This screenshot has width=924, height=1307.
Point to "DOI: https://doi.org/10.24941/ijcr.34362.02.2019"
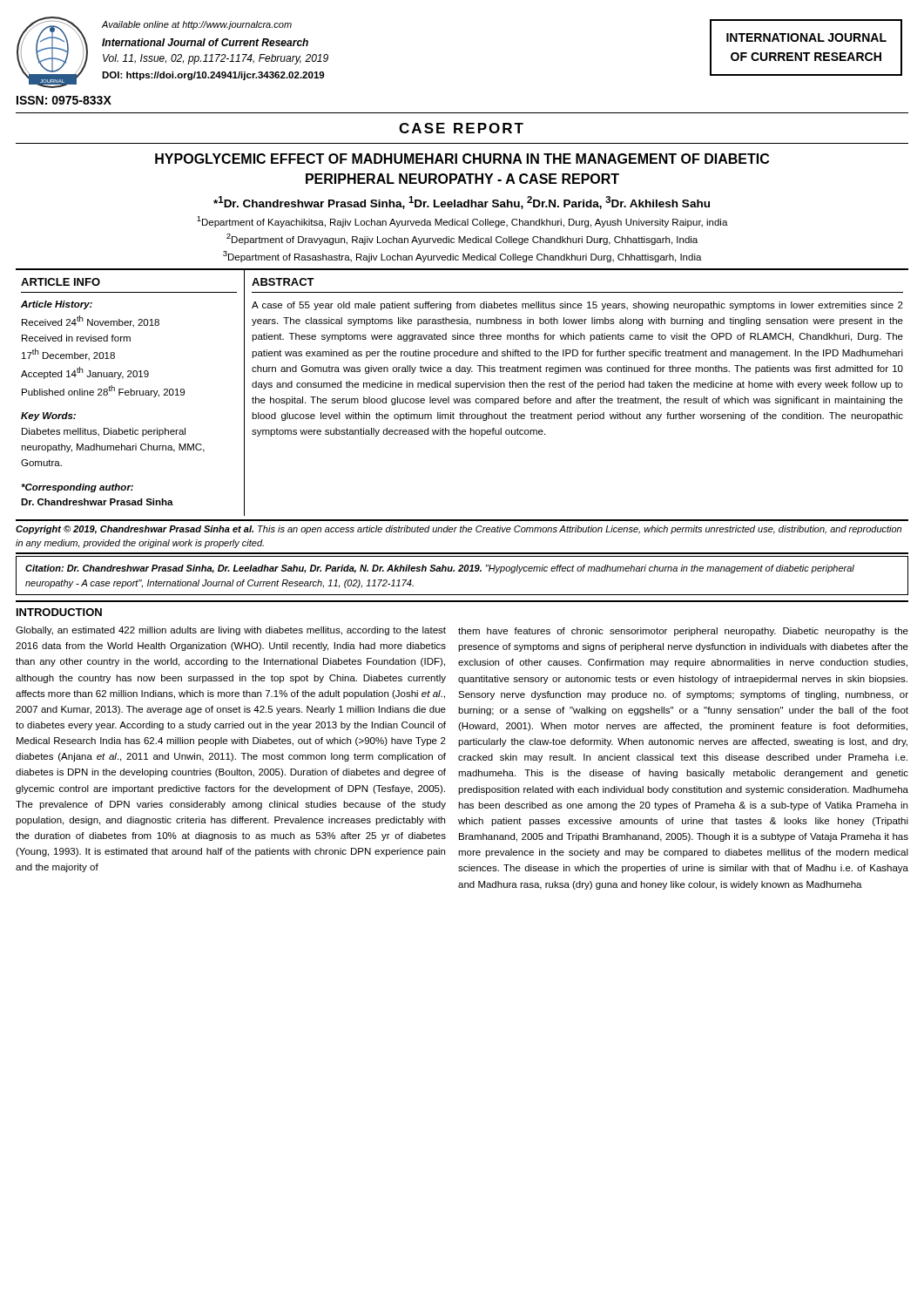[213, 75]
